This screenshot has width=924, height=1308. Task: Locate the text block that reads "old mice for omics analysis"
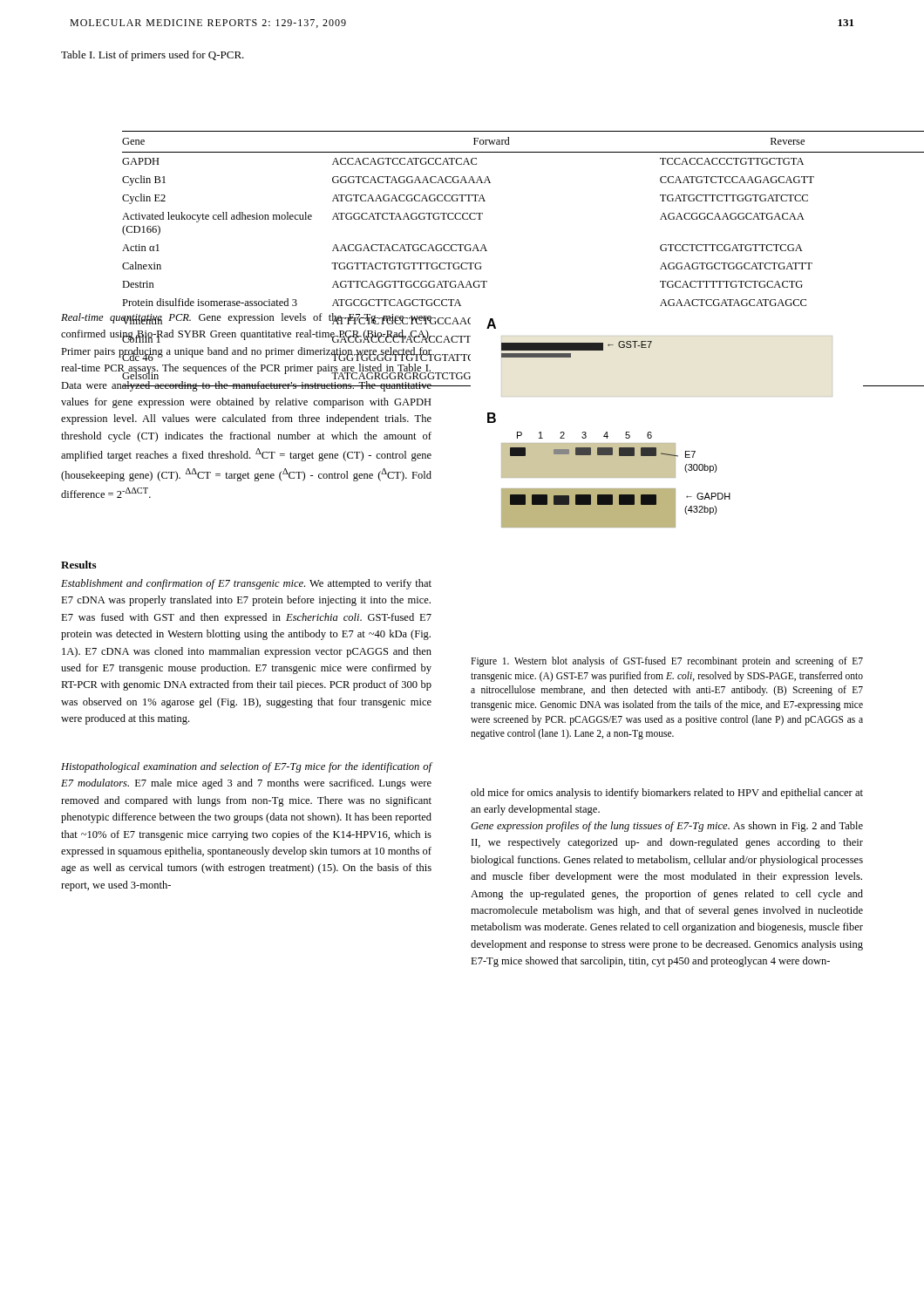(x=667, y=801)
